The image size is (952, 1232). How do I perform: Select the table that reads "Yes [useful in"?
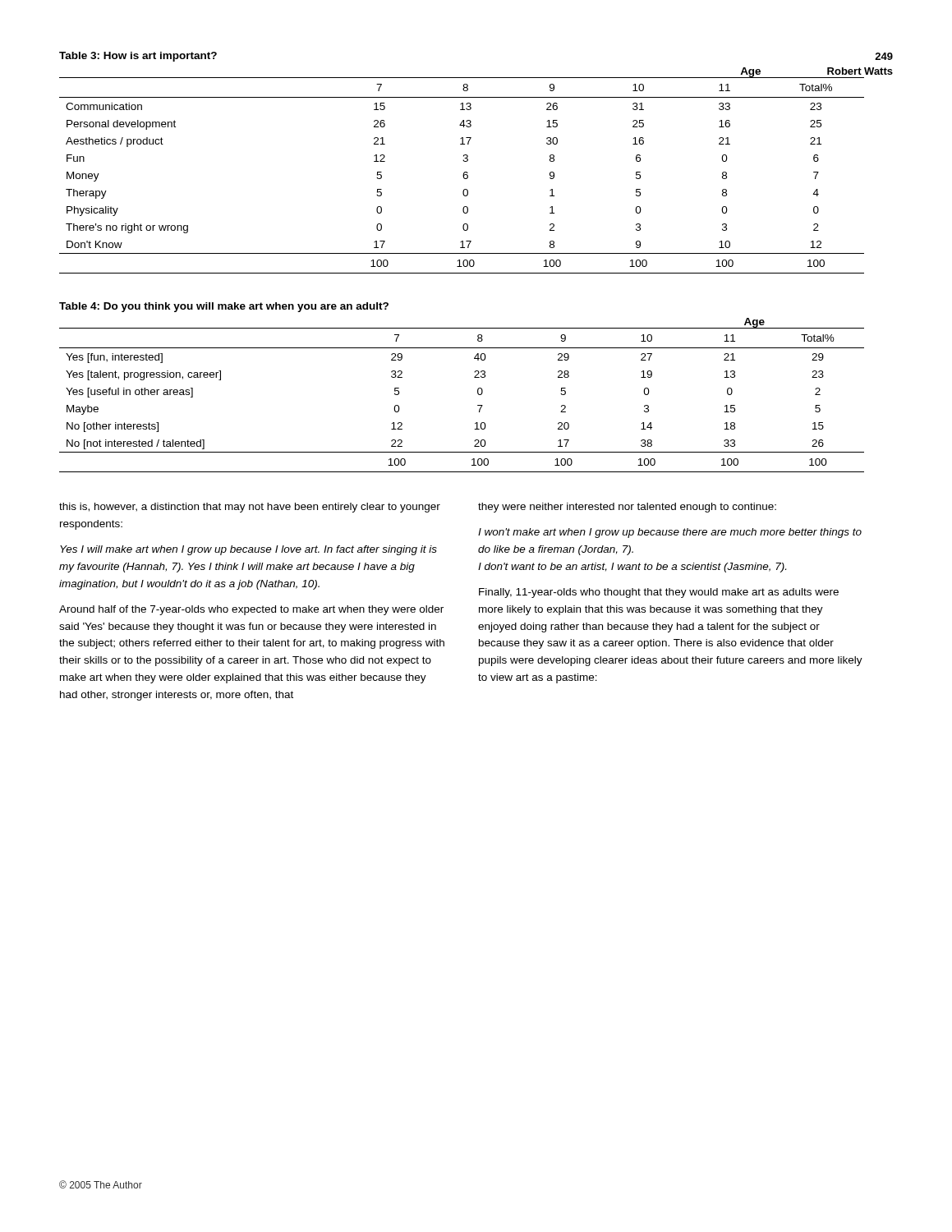(462, 386)
